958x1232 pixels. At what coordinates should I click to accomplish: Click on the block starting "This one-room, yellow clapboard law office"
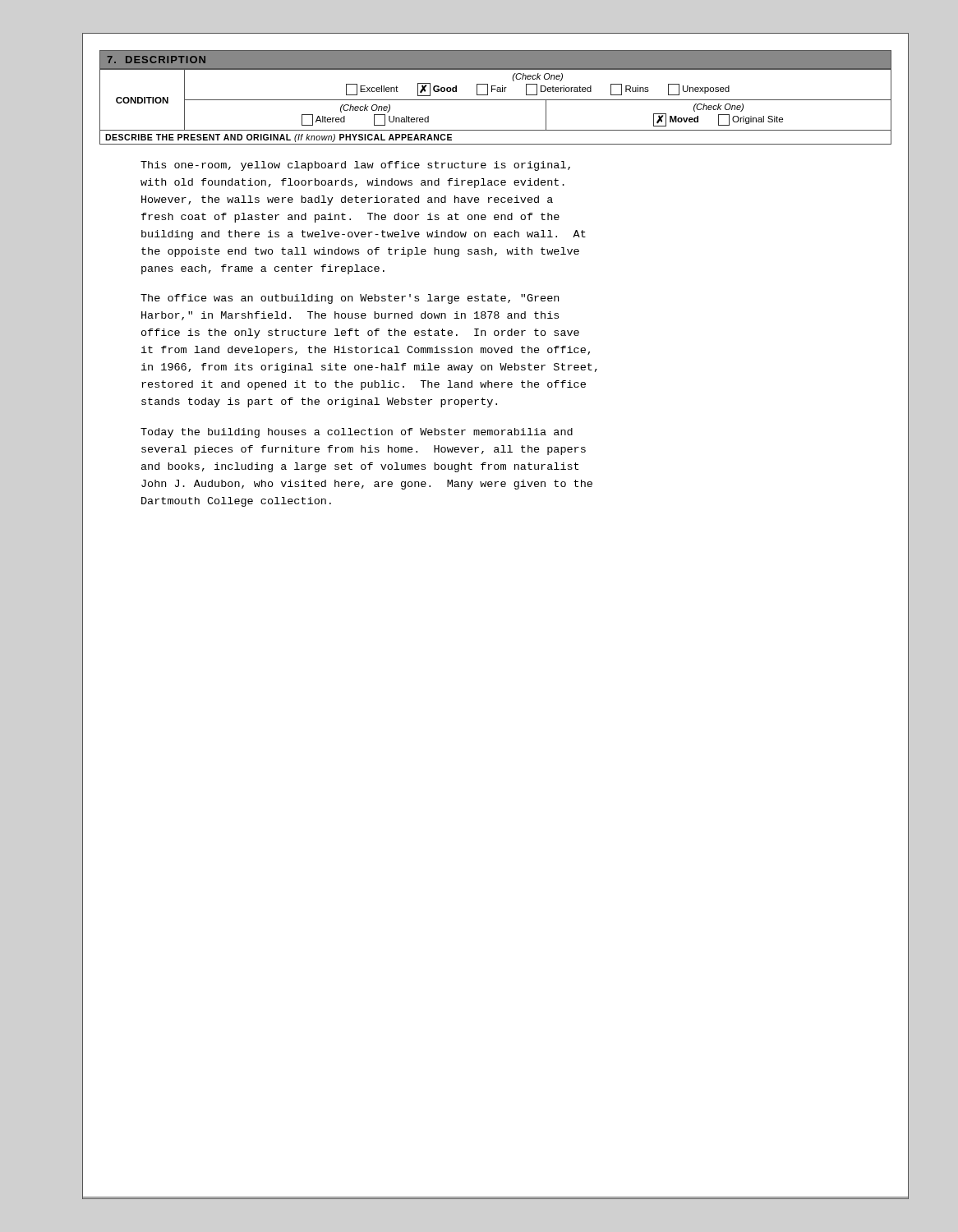(x=504, y=218)
